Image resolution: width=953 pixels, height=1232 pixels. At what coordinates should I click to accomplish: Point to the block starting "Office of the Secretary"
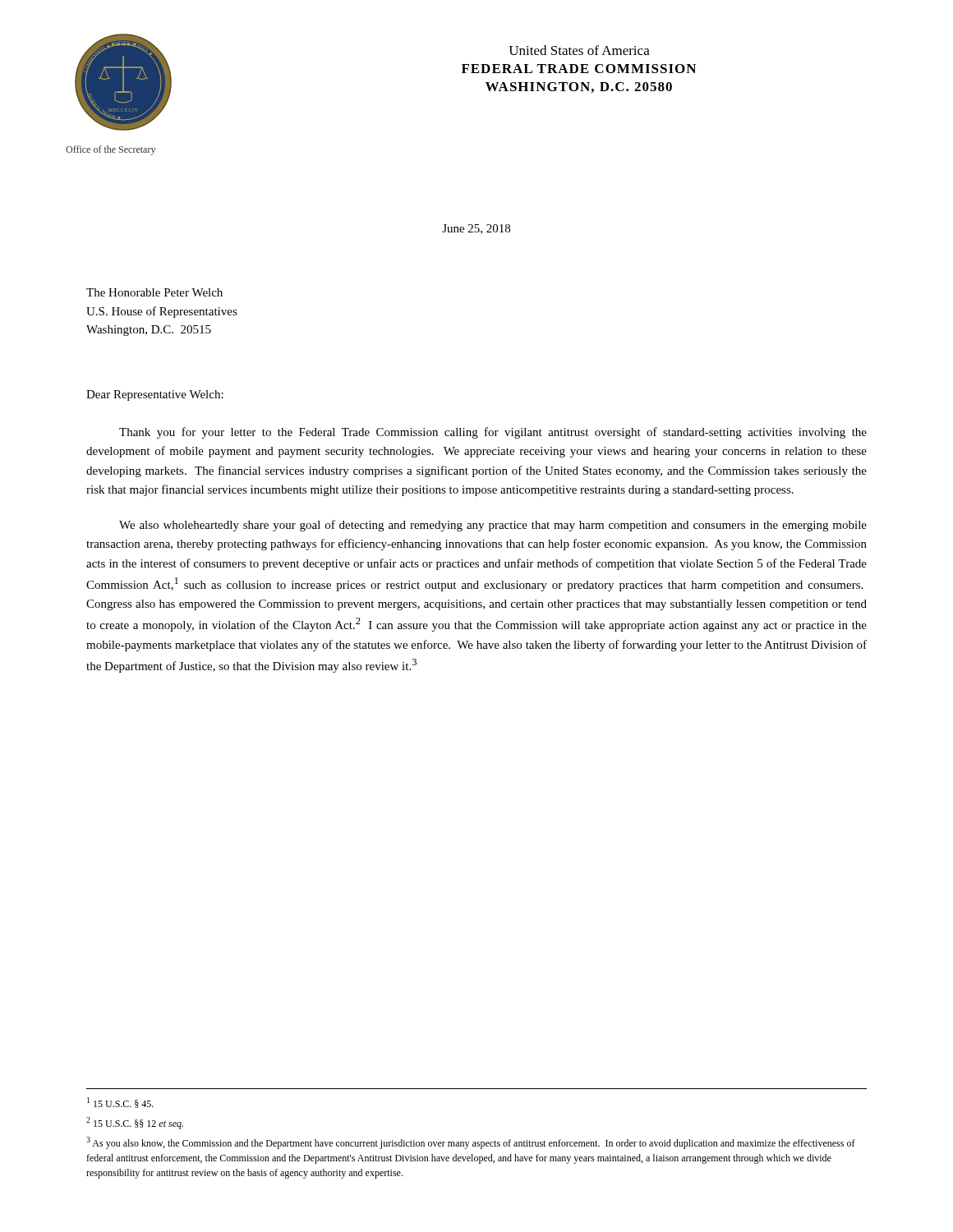[111, 150]
